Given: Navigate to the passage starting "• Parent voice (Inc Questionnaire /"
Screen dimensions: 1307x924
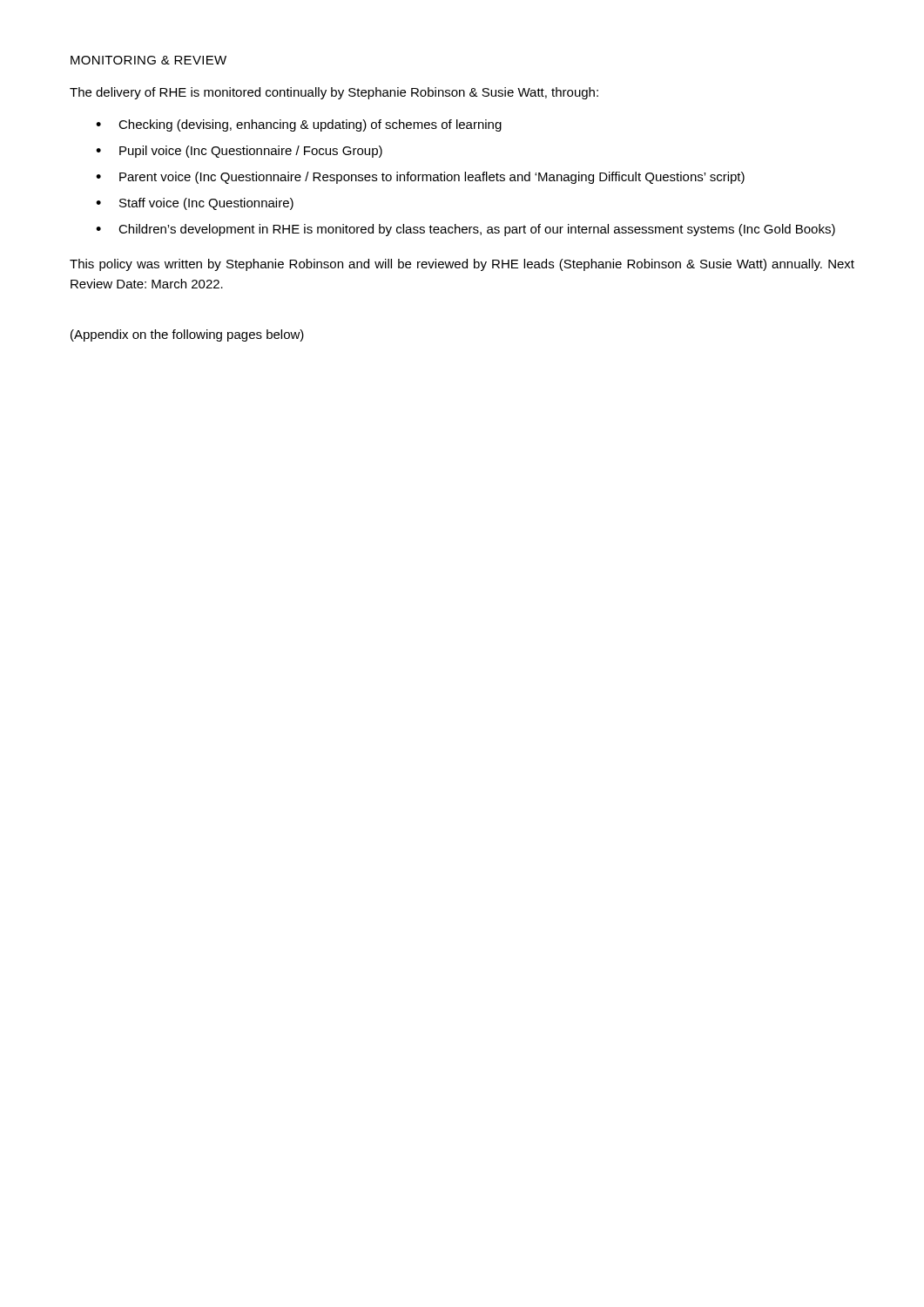Looking at the screenshot, I should pyautogui.click(x=475, y=178).
